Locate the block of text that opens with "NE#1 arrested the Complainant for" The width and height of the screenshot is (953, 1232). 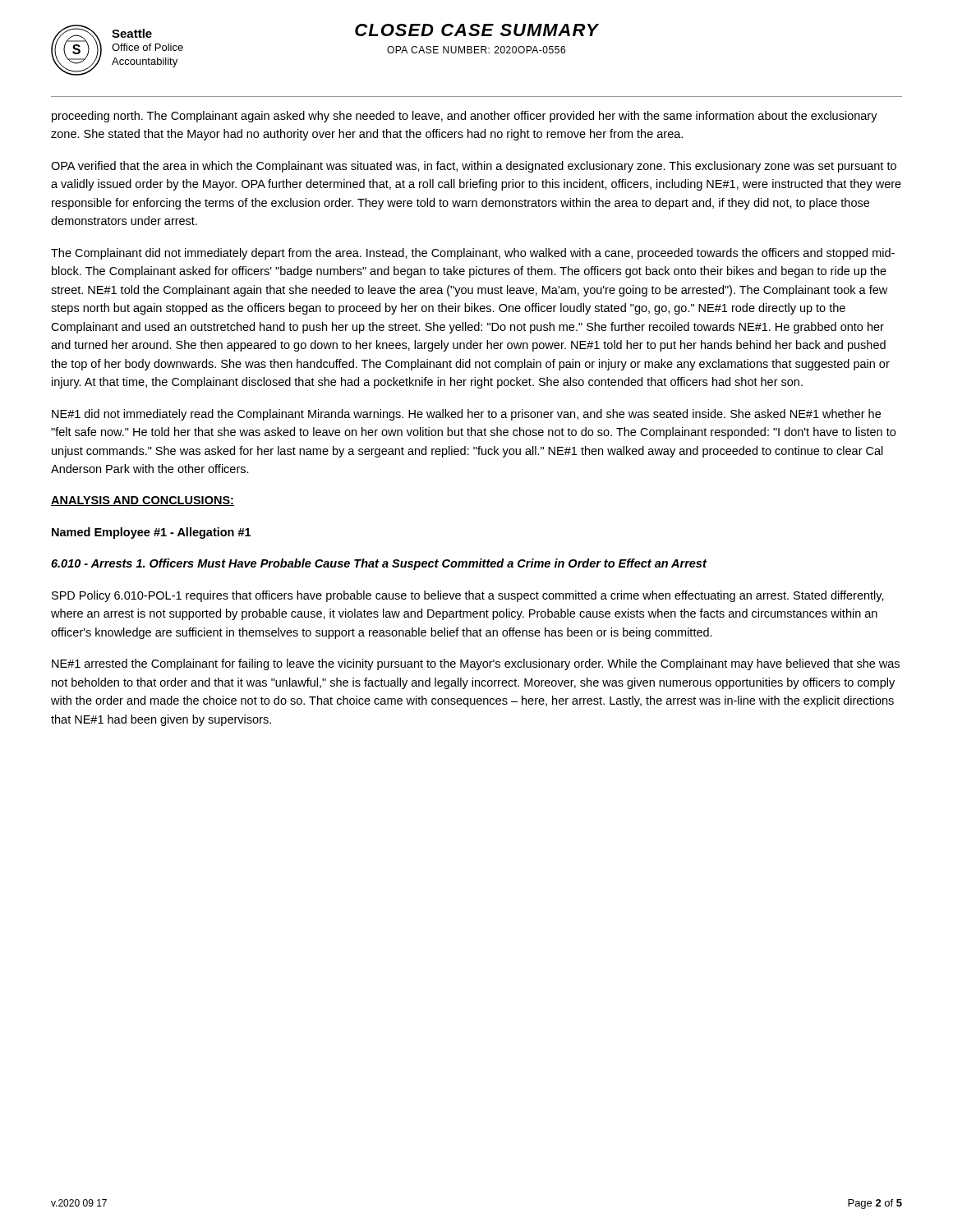pyautogui.click(x=476, y=692)
